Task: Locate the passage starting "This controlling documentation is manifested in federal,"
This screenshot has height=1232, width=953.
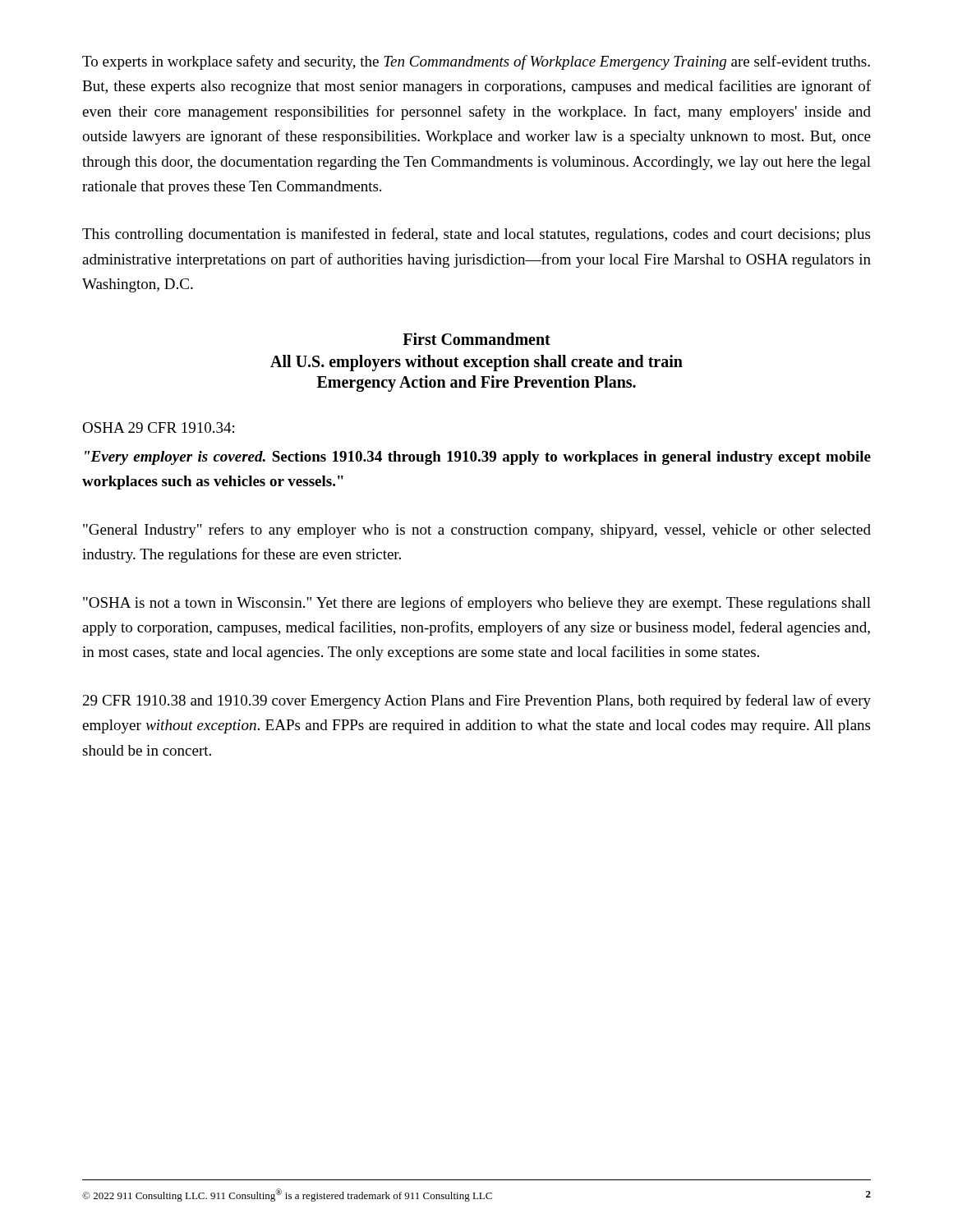Action: [476, 259]
